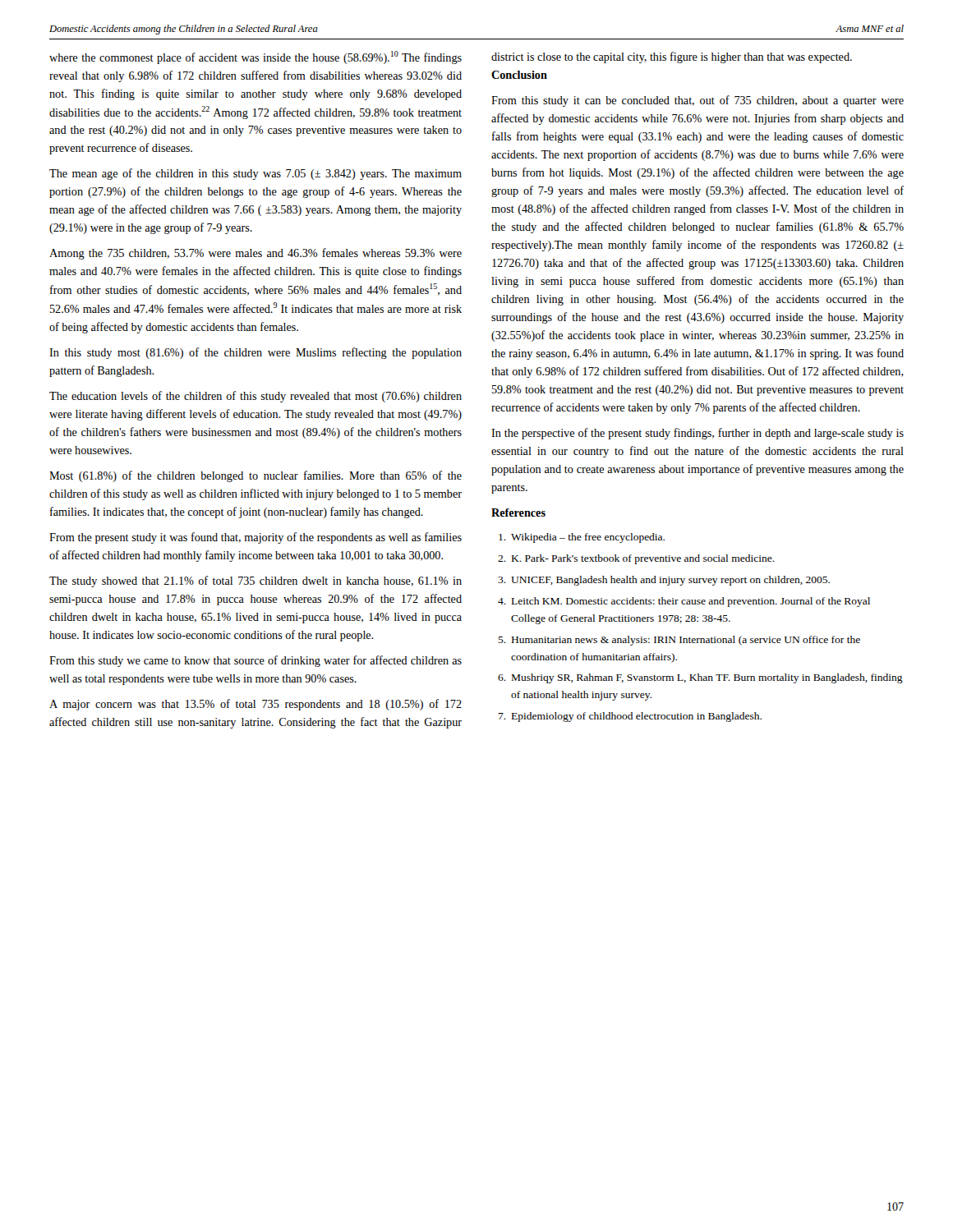Click on the text block starting "In this study most (81.6%)"
This screenshot has height=1232, width=953.
255,361
